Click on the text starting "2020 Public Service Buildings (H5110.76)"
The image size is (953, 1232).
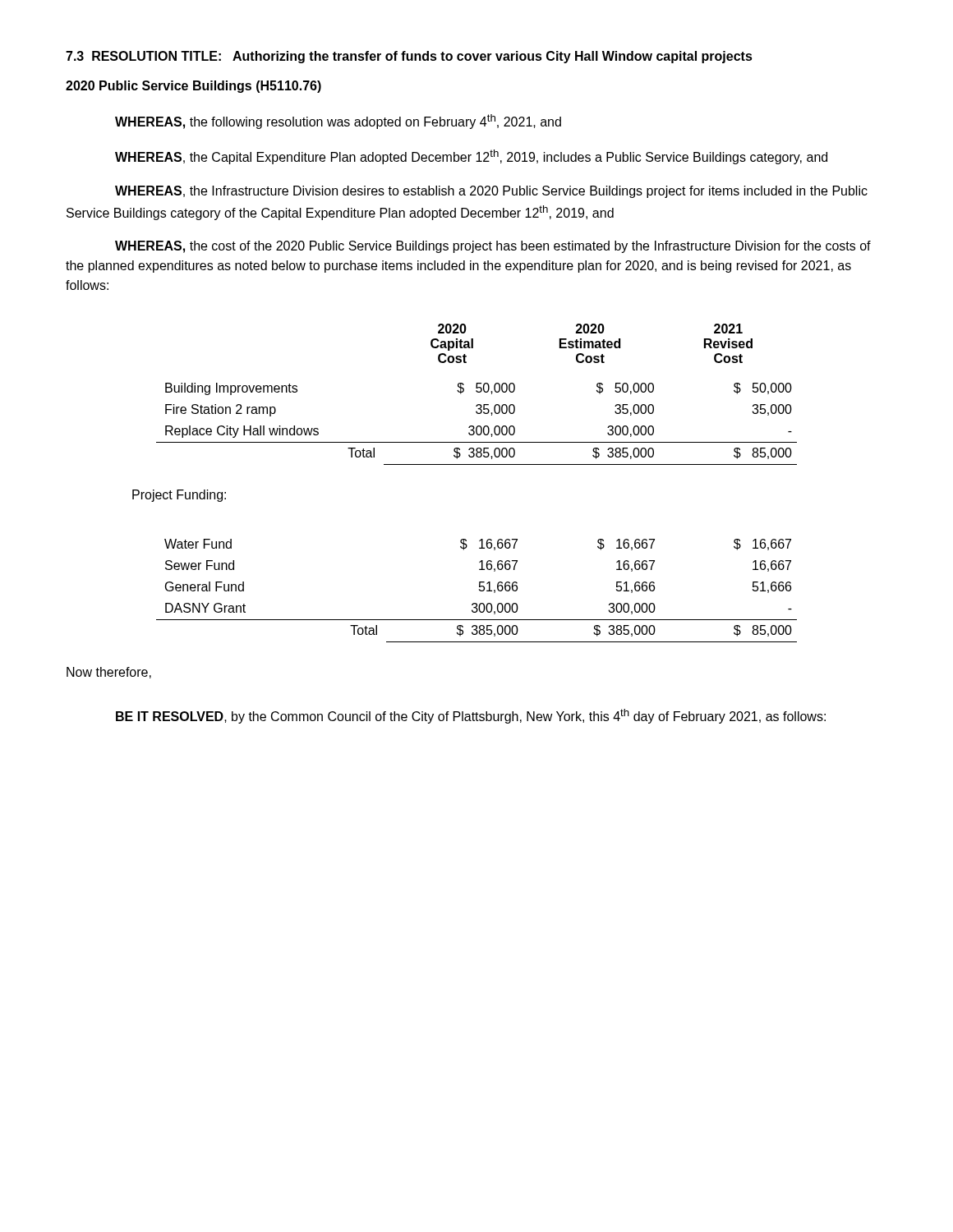(194, 86)
